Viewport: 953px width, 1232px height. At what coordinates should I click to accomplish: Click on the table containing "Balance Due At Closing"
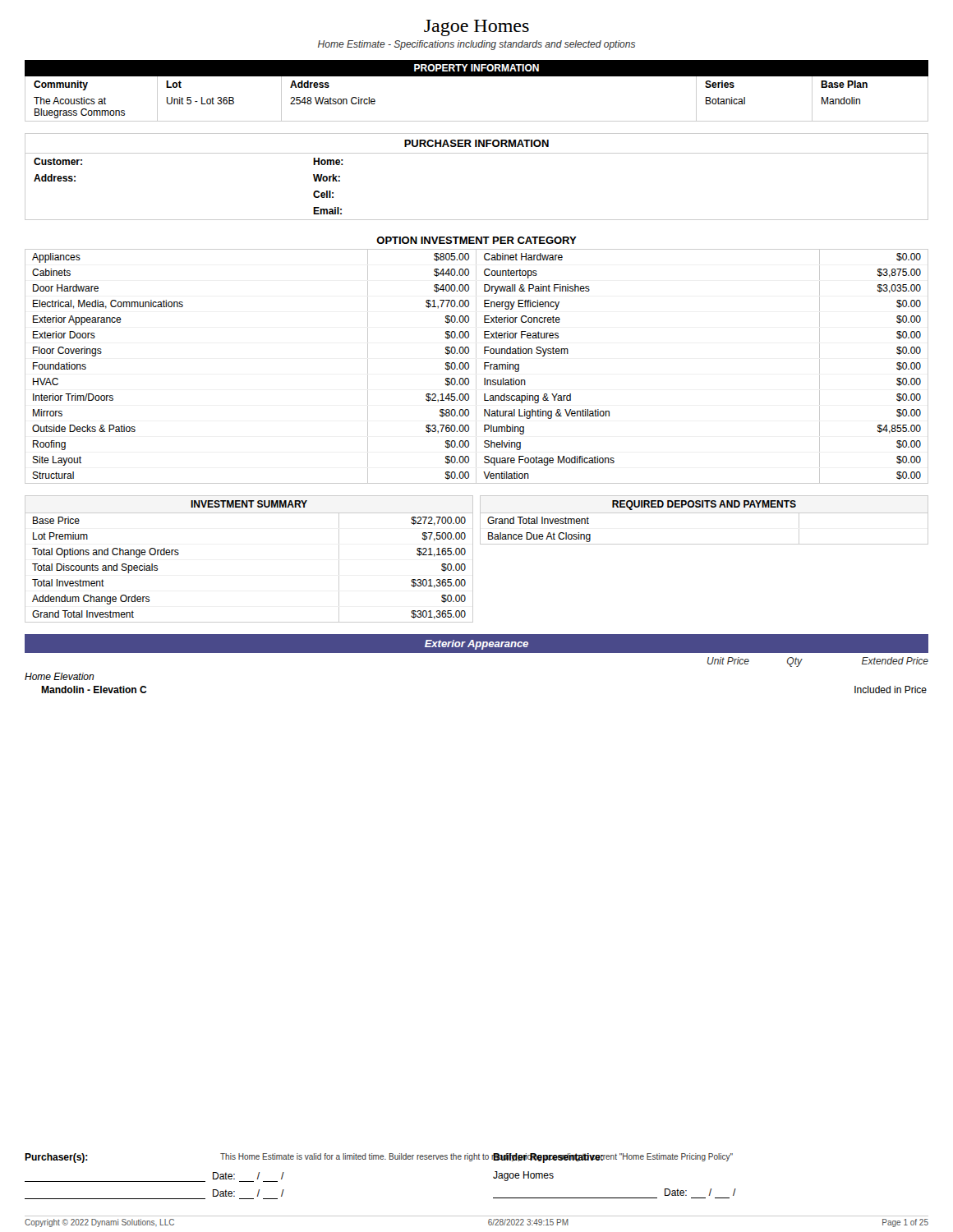point(704,520)
